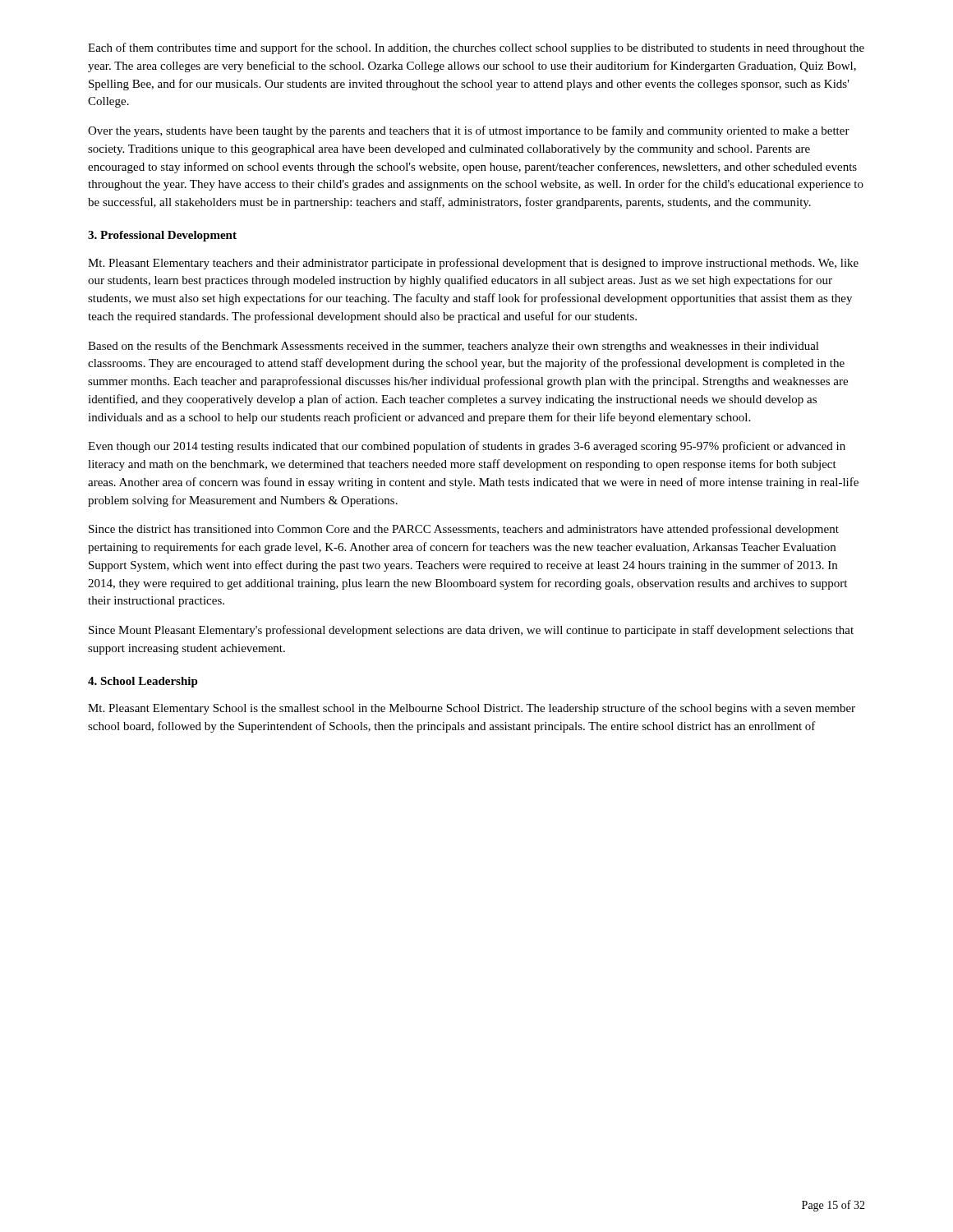Find the region starting "Over the years, students have been taught"
Viewport: 953px width, 1232px height.
476,166
